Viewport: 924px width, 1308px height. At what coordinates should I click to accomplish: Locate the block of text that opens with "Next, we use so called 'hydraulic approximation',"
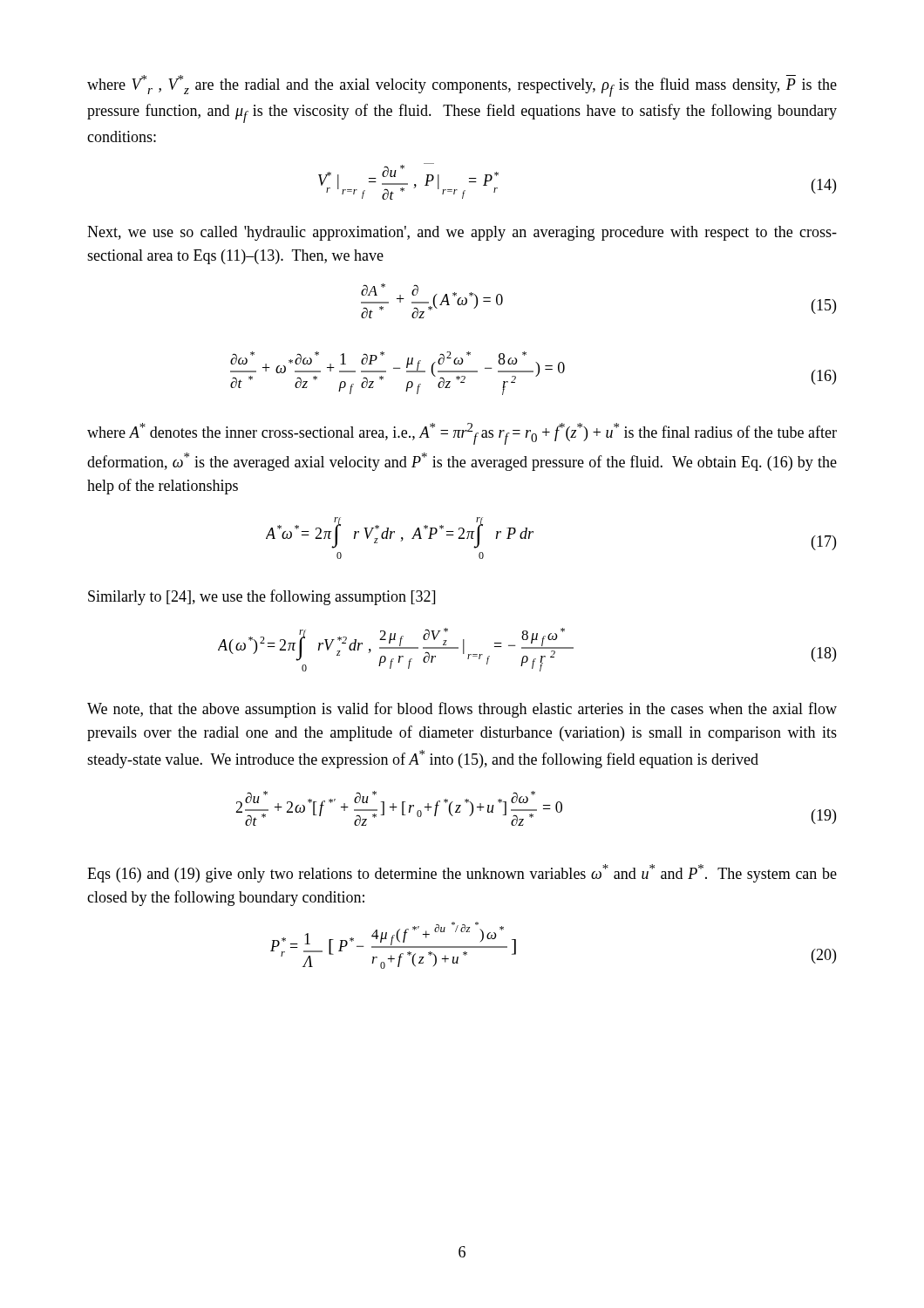[x=462, y=244]
